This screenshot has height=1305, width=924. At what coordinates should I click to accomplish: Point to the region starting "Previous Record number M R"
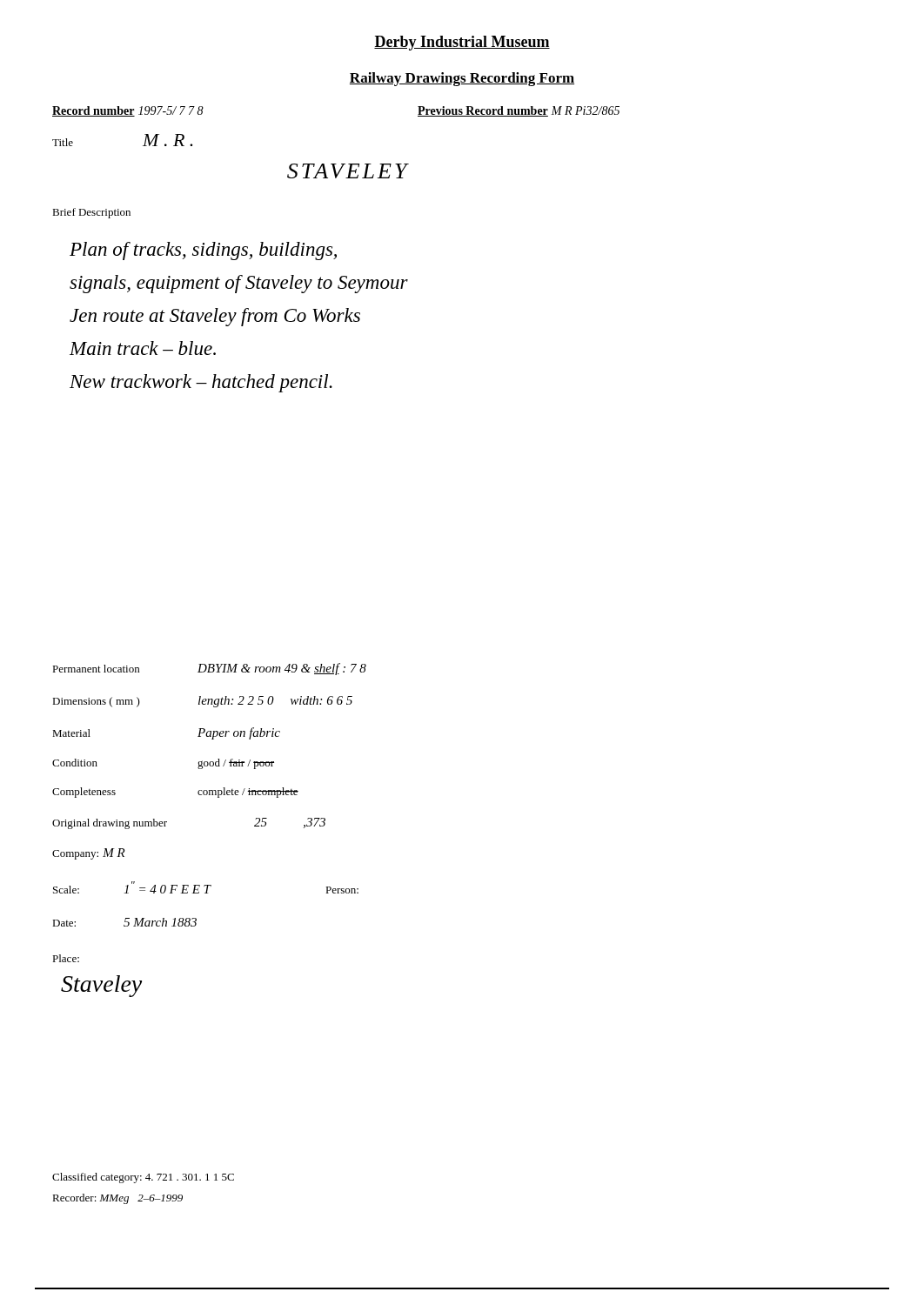519,110
